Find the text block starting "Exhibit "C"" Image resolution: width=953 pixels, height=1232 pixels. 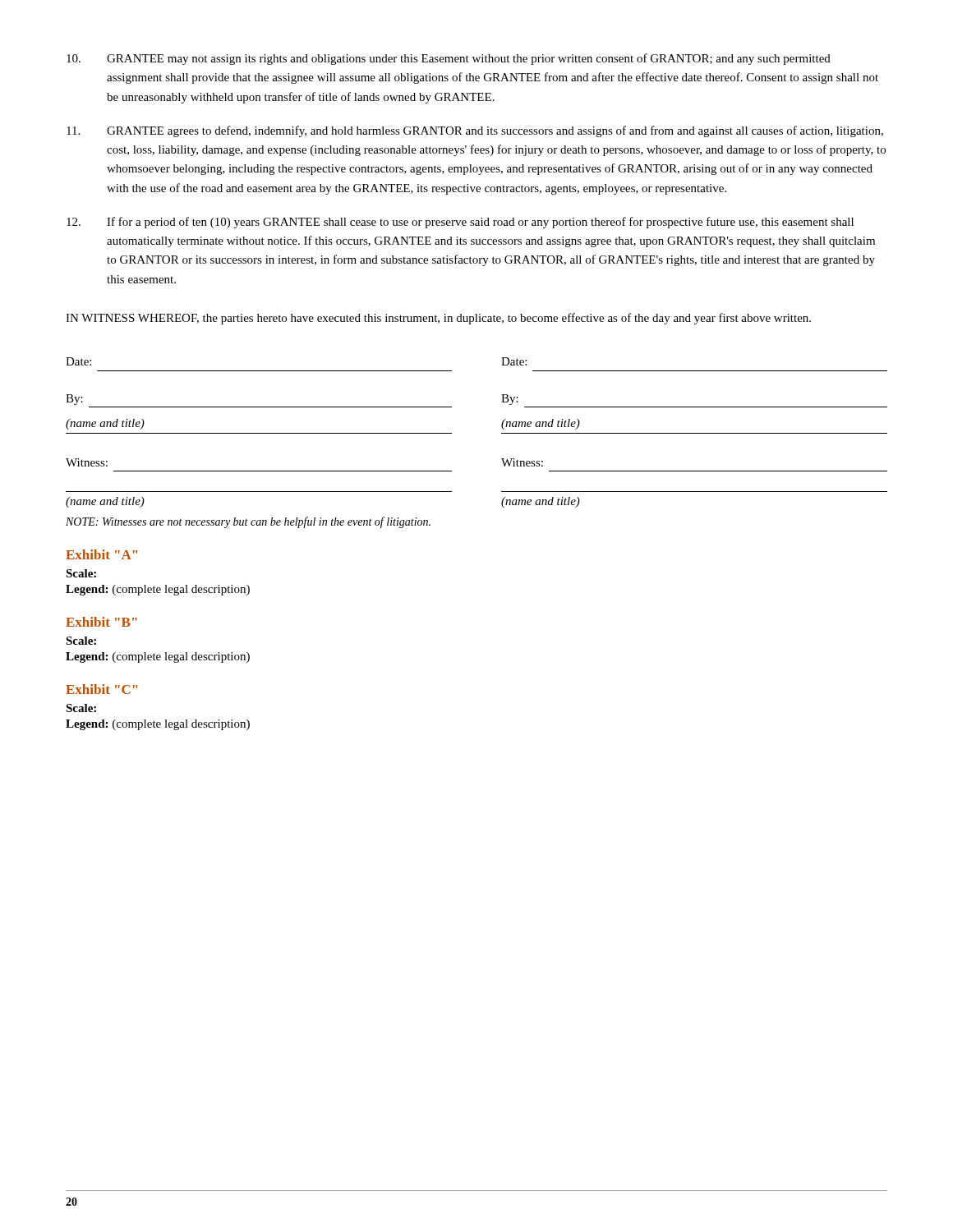pos(102,689)
